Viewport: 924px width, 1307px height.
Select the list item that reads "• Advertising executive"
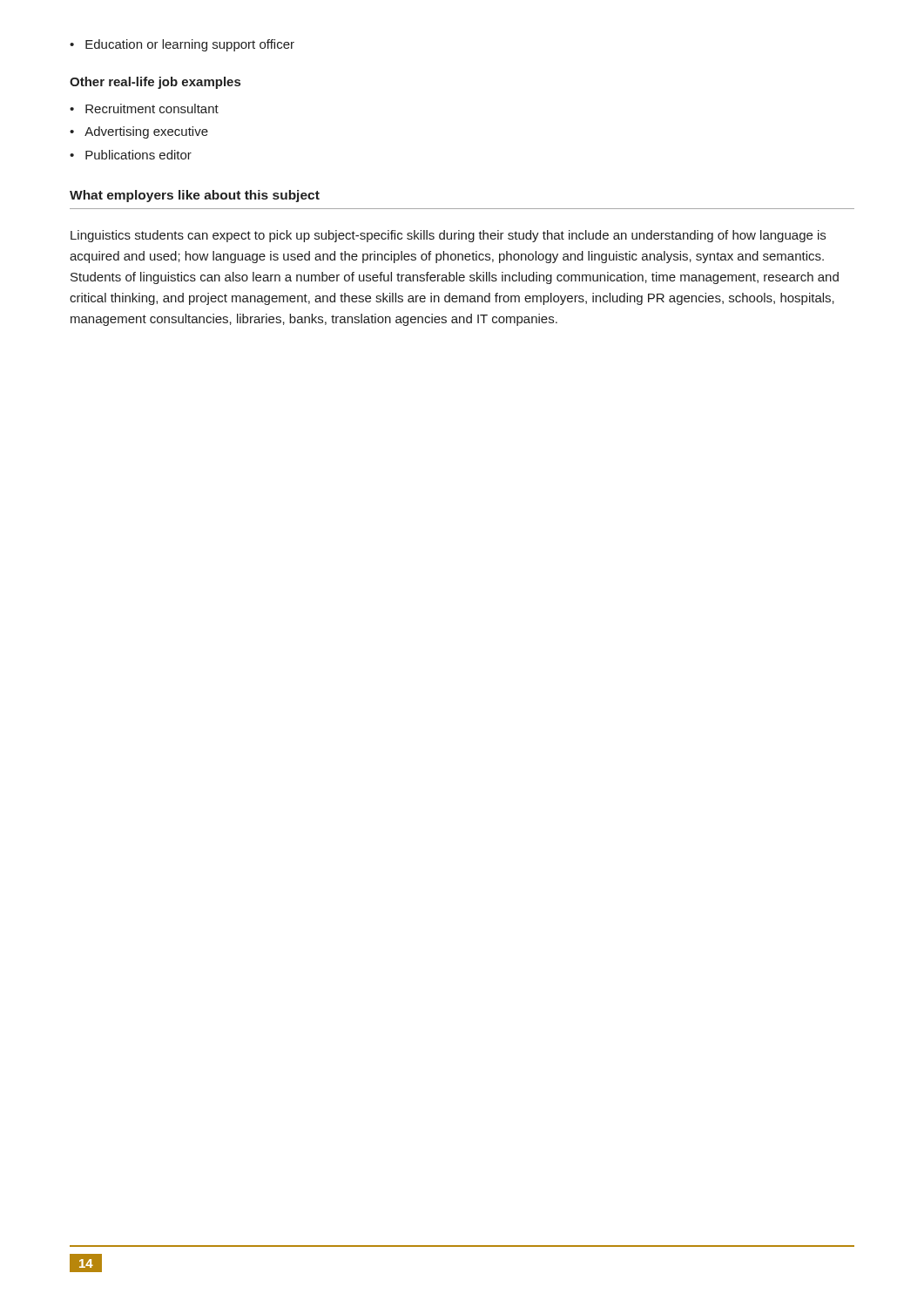click(139, 132)
